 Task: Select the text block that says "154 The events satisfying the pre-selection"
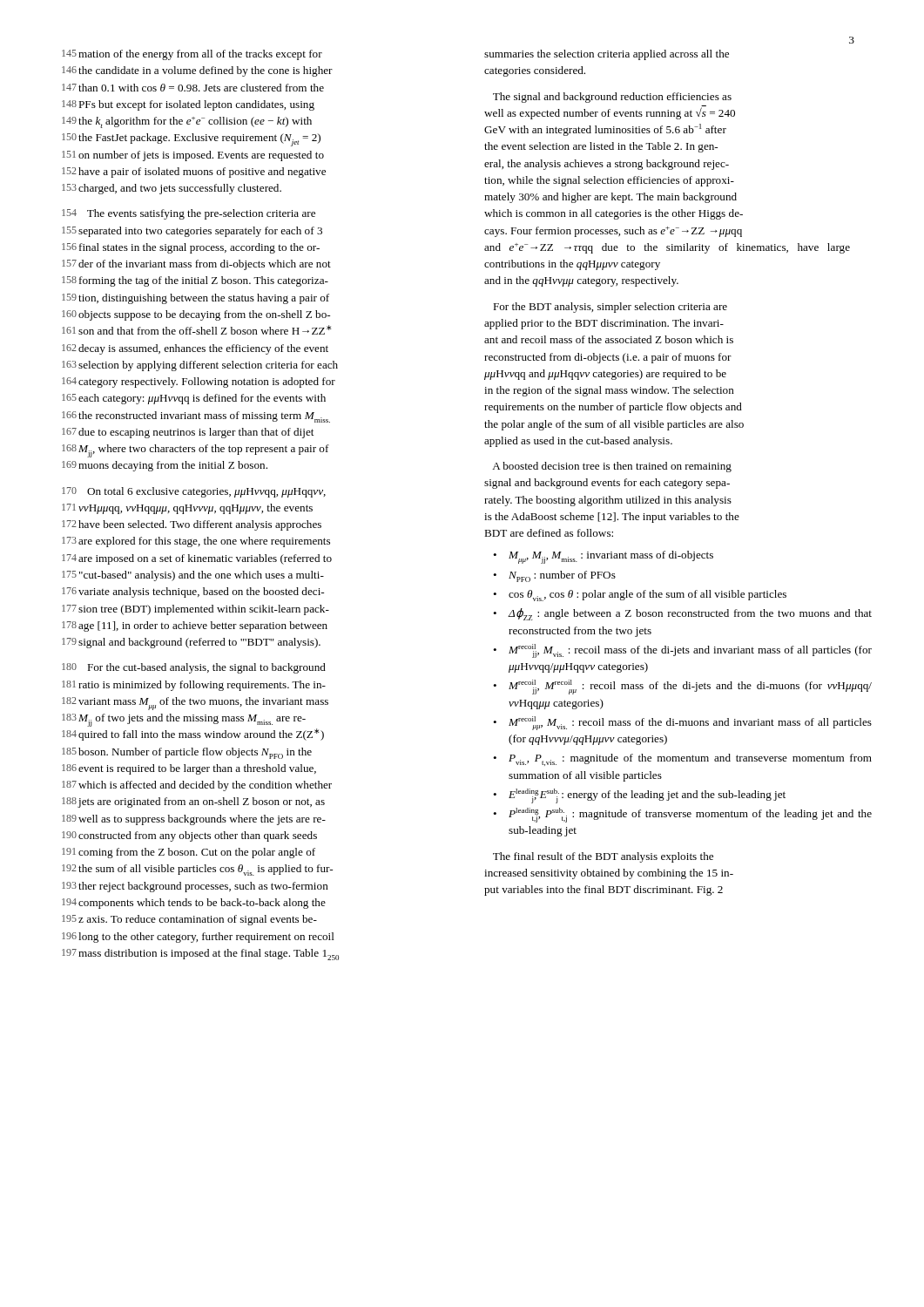(x=244, y=339)
